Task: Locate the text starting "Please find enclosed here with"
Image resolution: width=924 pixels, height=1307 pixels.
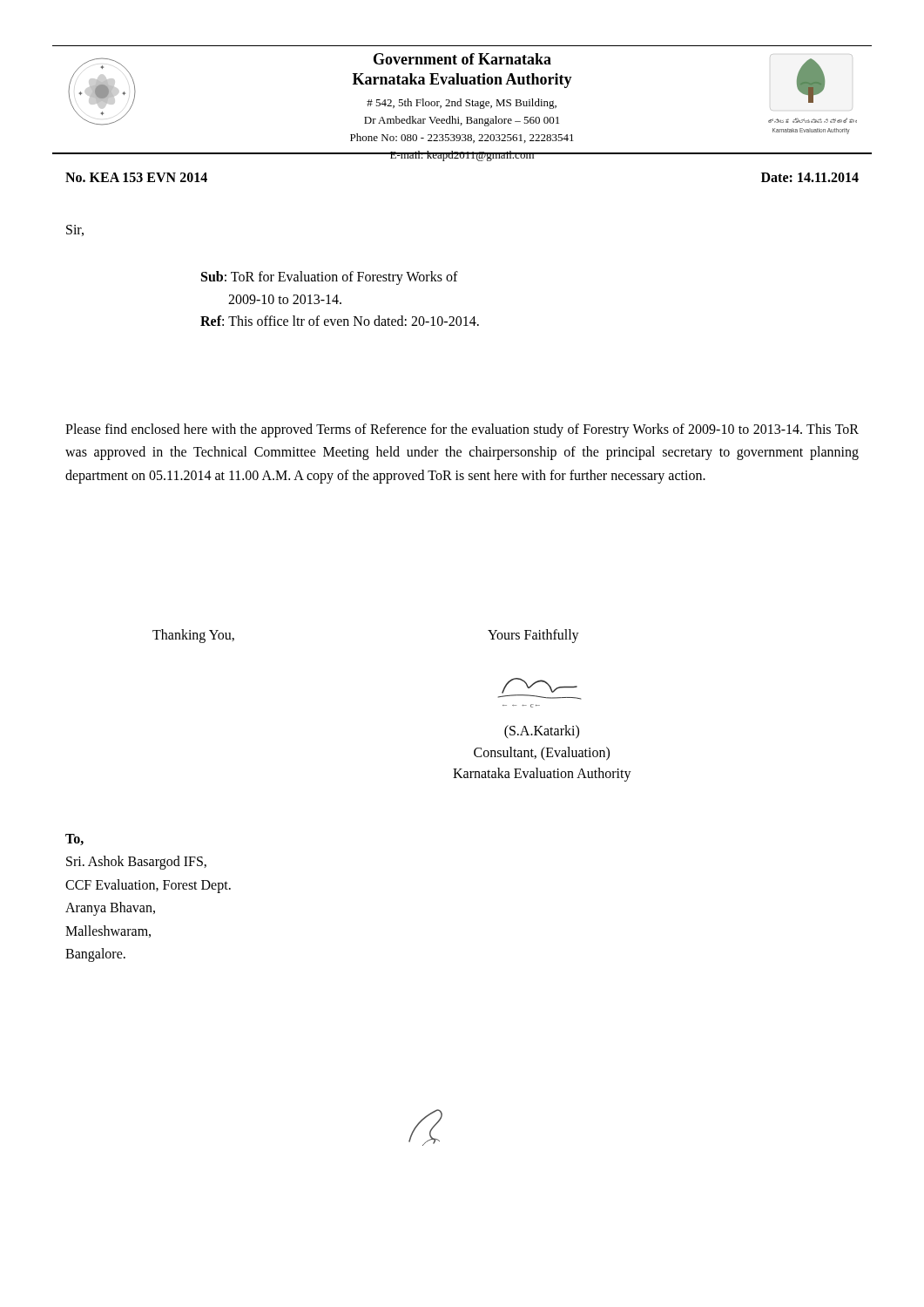Action: point(462,452)
